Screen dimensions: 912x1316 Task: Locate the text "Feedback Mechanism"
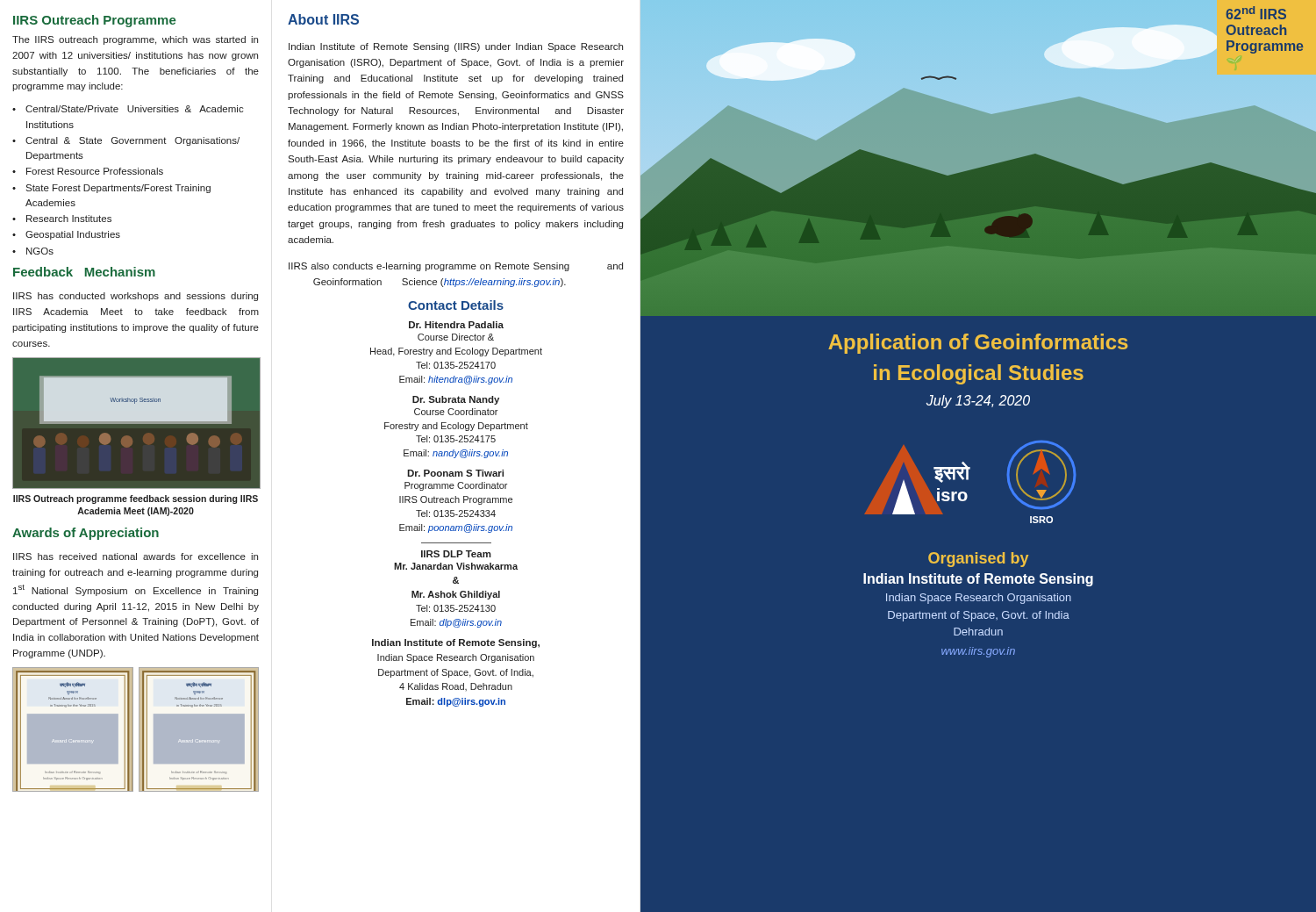pos(136,271)
